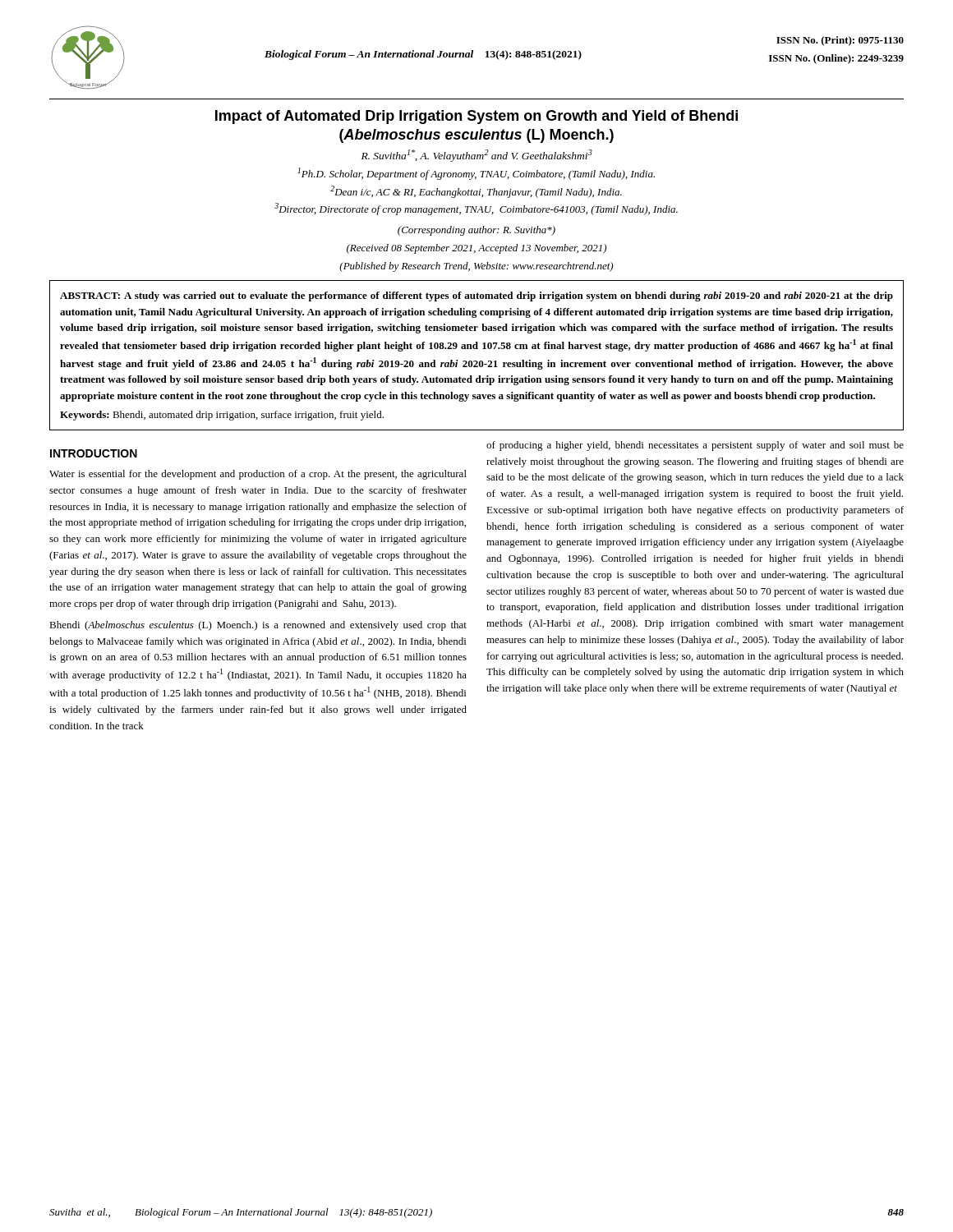Select the text block that reads "ABSTRACT: A study was carried out to"
The width and height of the screenshot is (953, 1232).
pos(476,356)
